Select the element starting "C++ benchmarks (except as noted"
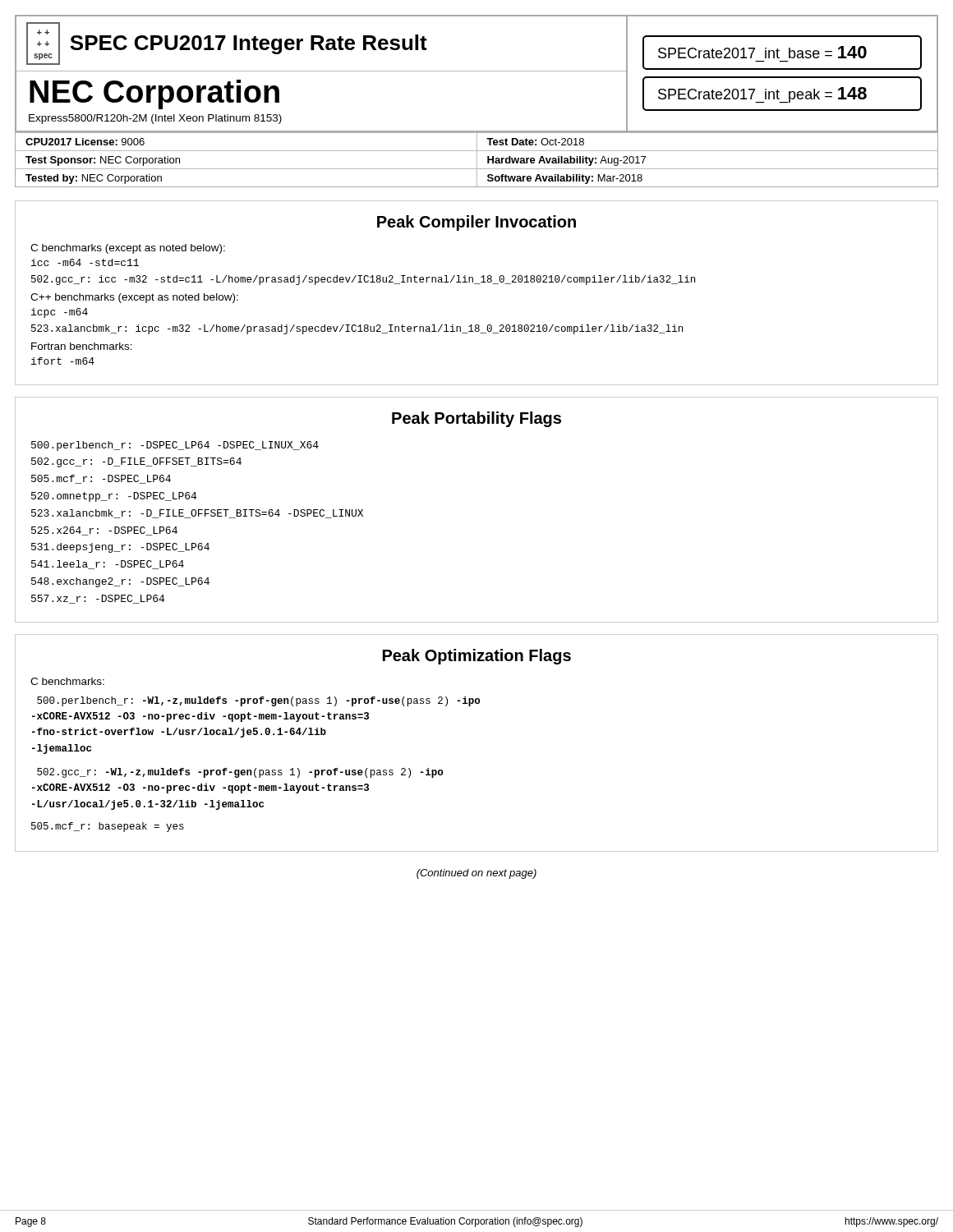This screenshot has width=953, height=1232. pos(135,297)
